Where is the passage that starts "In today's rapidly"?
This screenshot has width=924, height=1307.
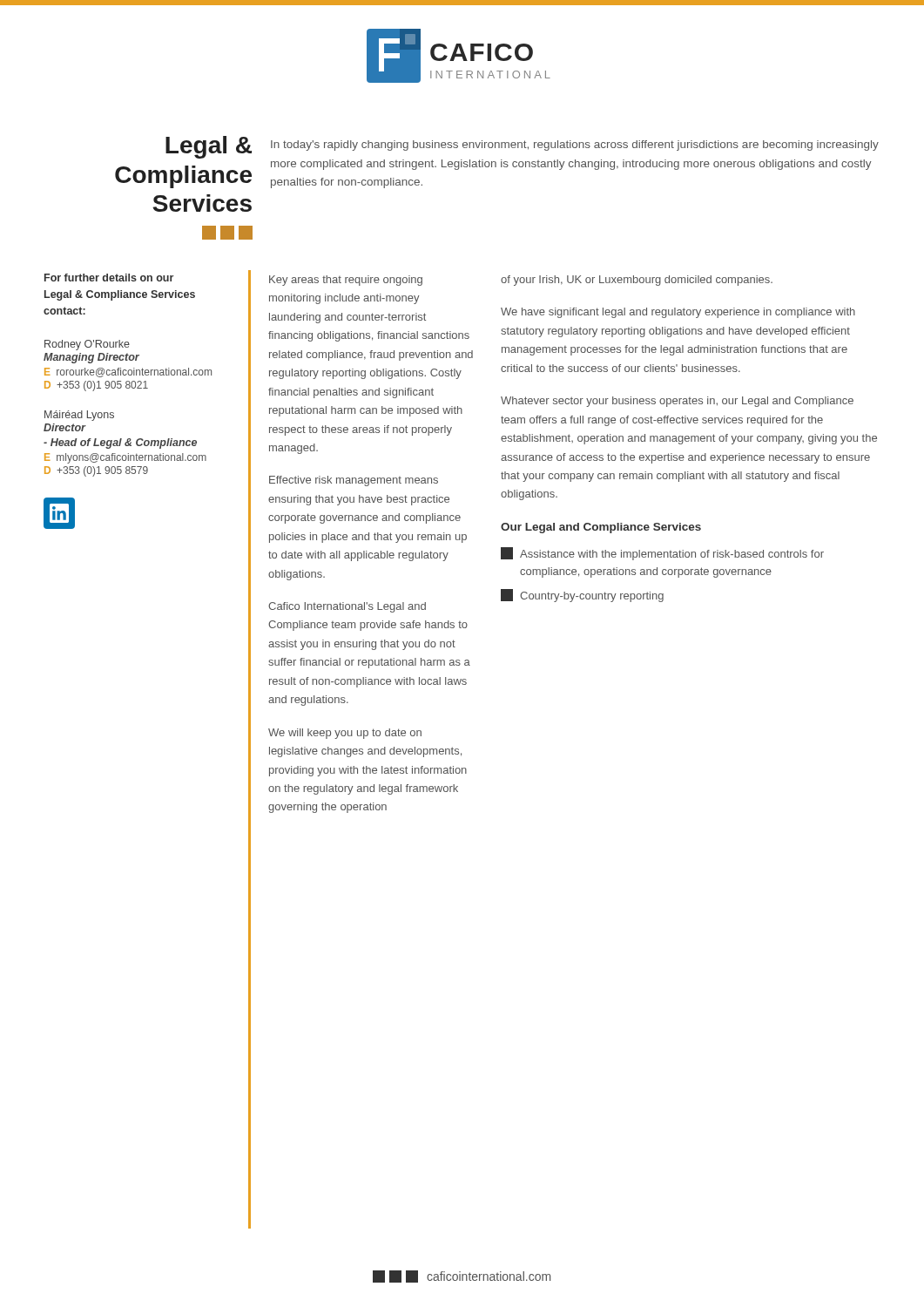point(574,163)
